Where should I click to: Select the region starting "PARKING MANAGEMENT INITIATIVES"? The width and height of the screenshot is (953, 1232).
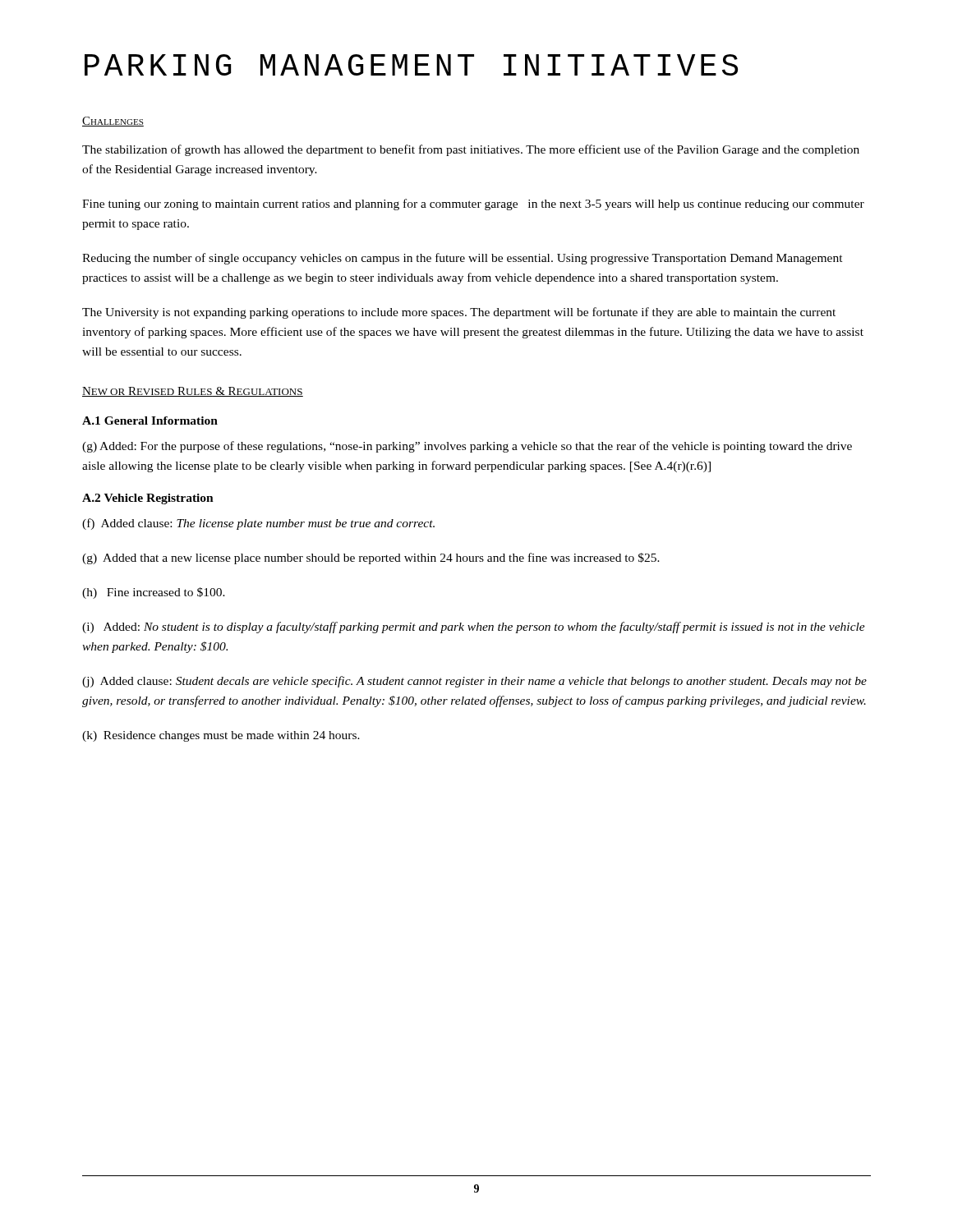coord(476,67)
